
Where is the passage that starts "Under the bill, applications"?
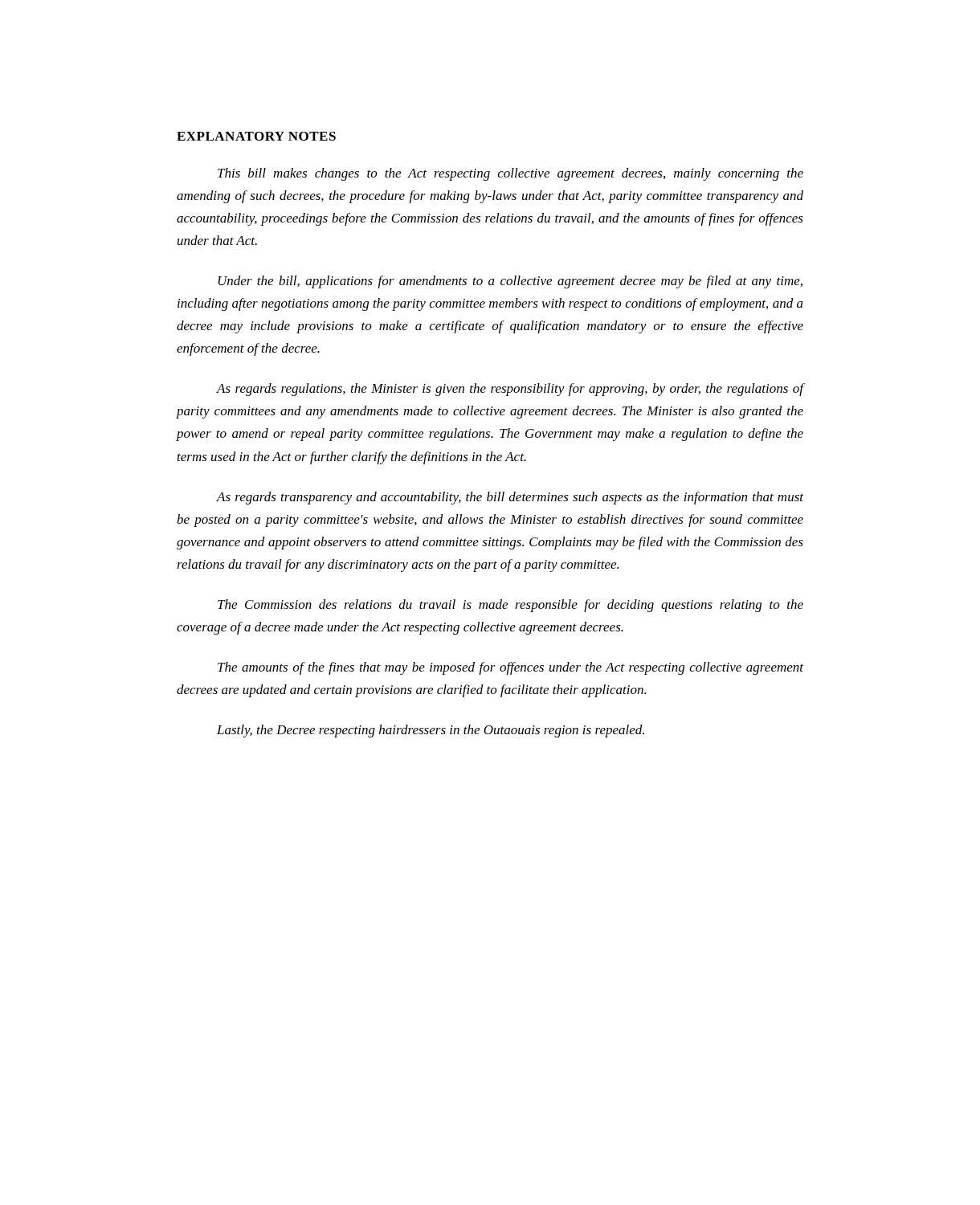coord(490,315)
